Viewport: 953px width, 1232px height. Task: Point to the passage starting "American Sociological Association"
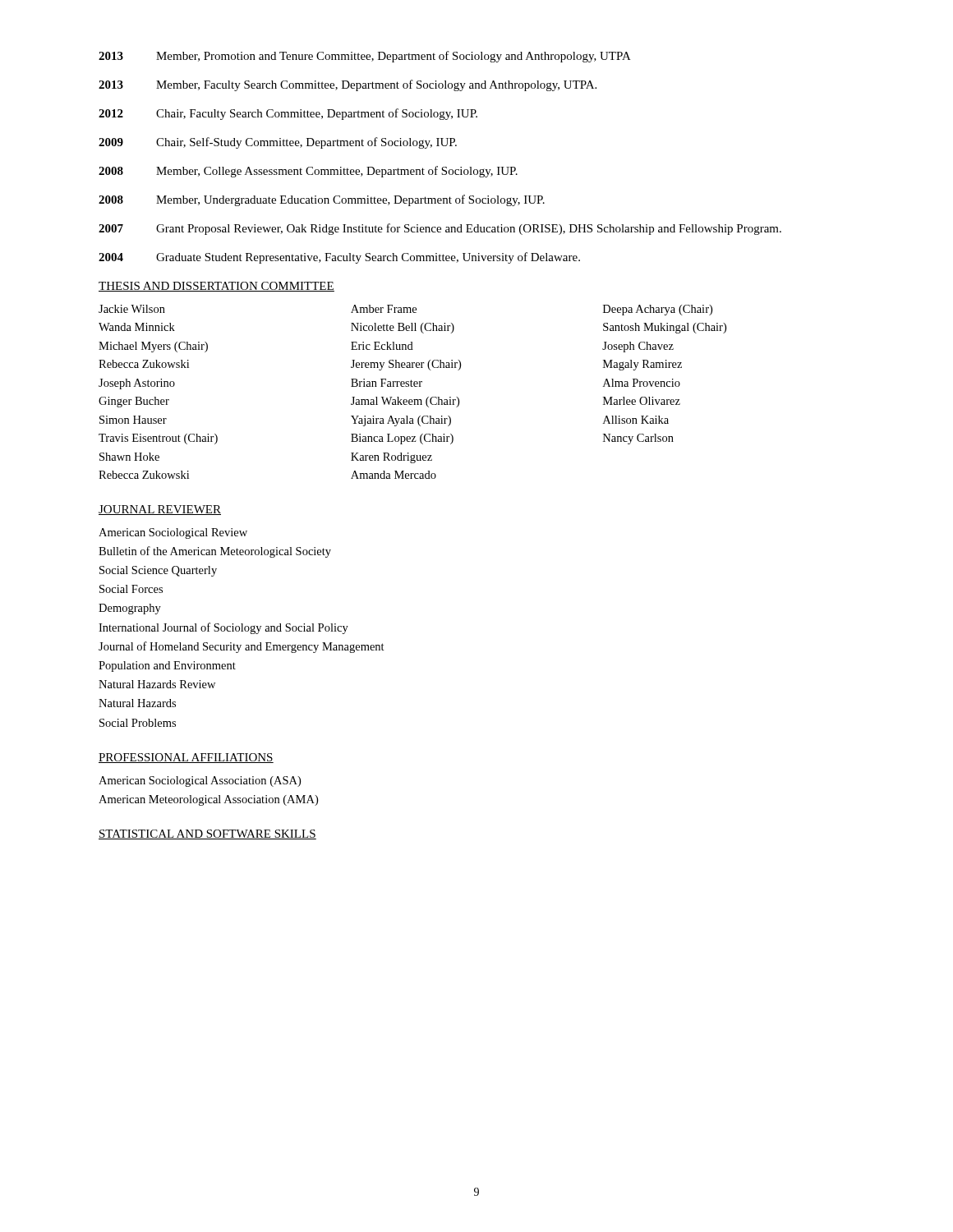(x=209, y=790)
